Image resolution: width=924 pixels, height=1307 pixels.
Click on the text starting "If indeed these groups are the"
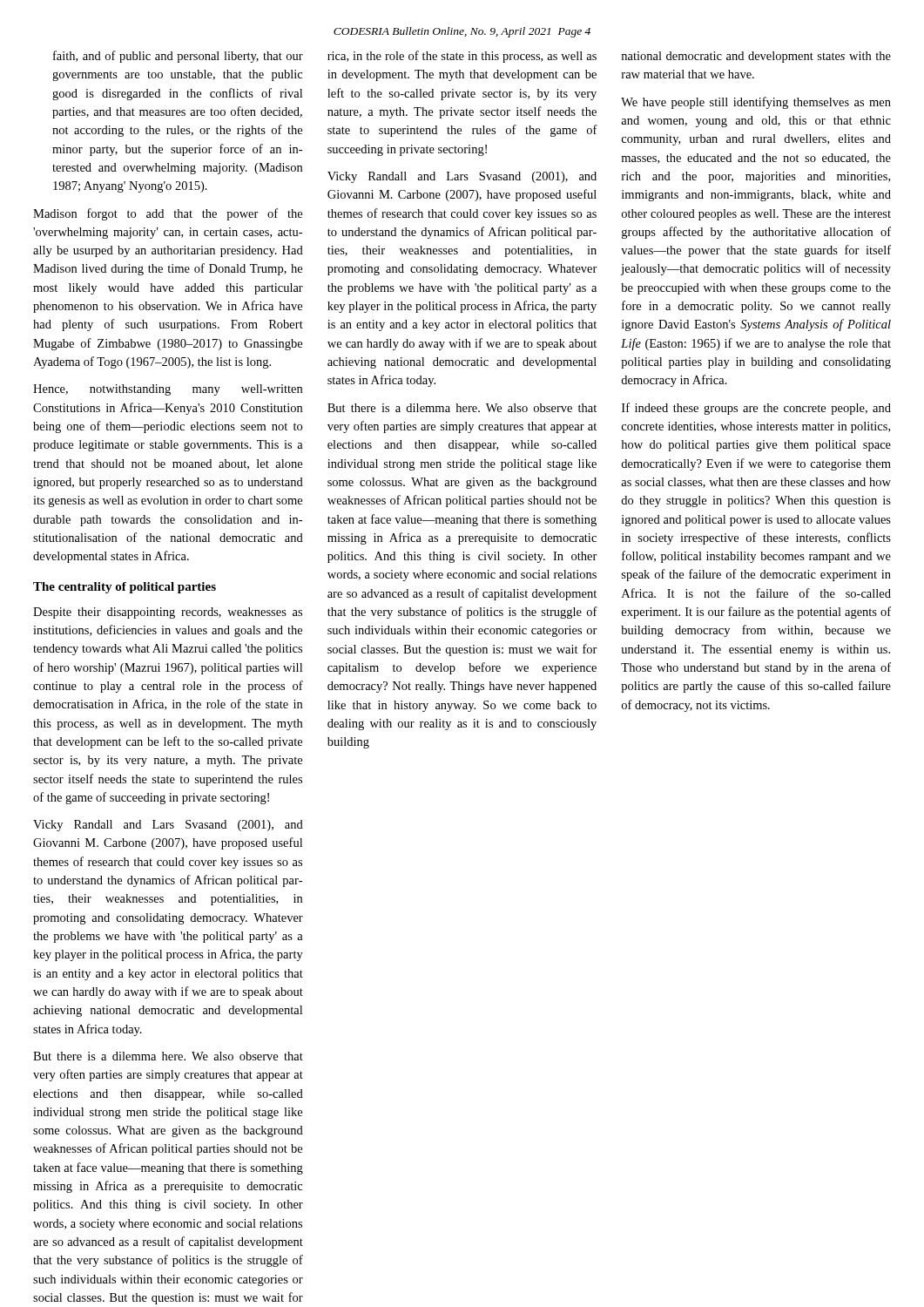coord(756,557)
